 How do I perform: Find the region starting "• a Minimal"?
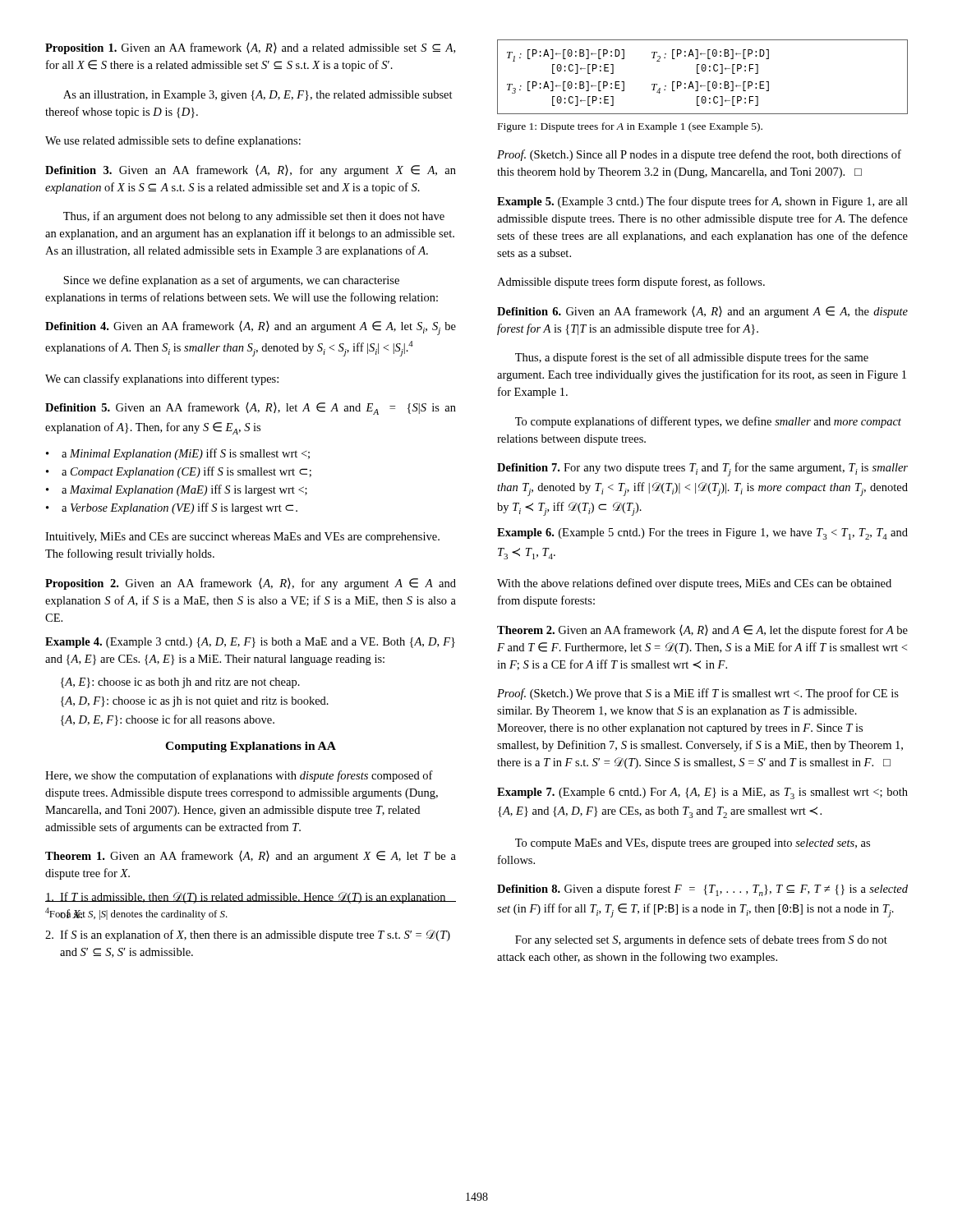[x=178, y=453]
